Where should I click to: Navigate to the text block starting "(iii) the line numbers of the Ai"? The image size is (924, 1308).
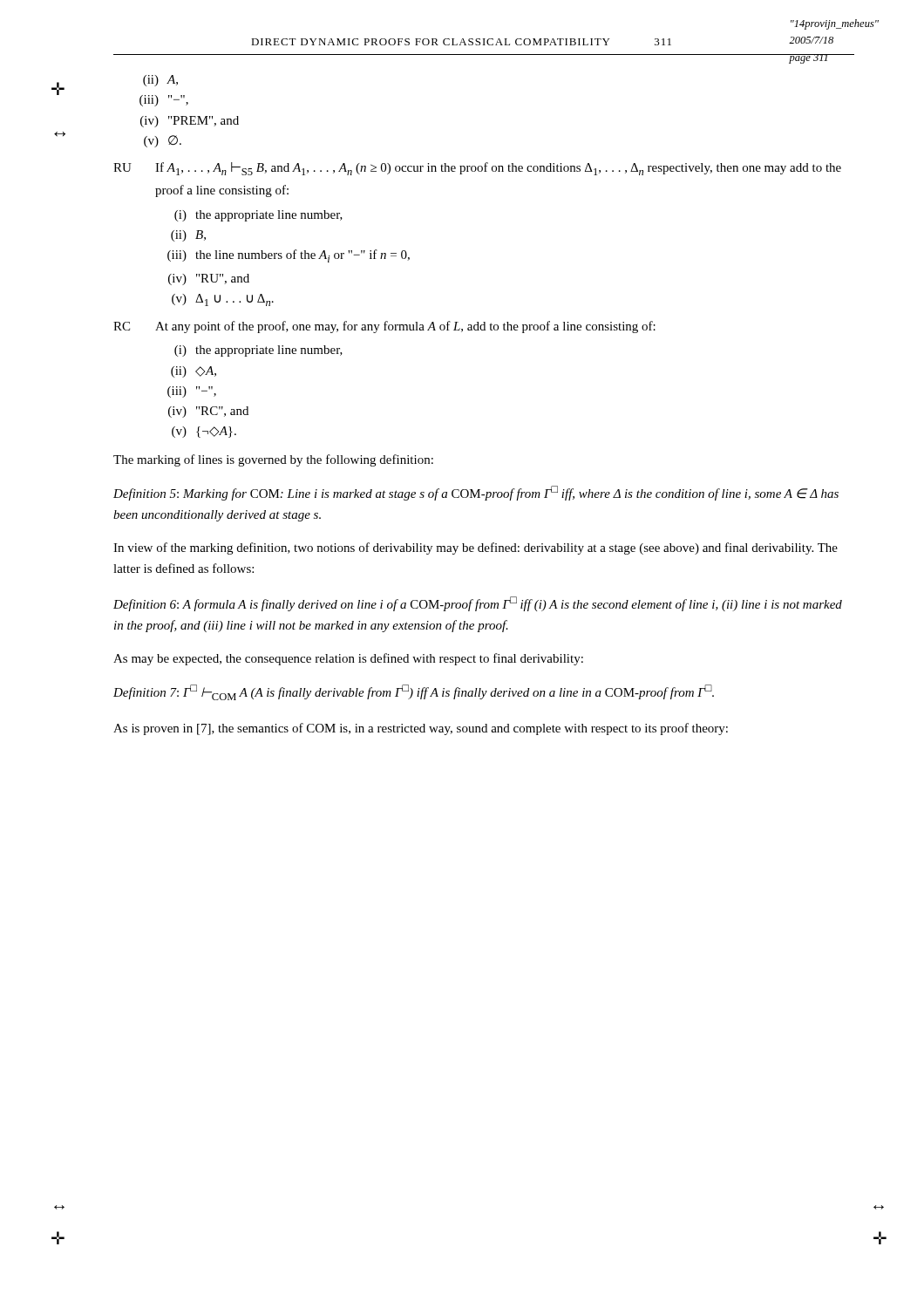tap(283, 257)
